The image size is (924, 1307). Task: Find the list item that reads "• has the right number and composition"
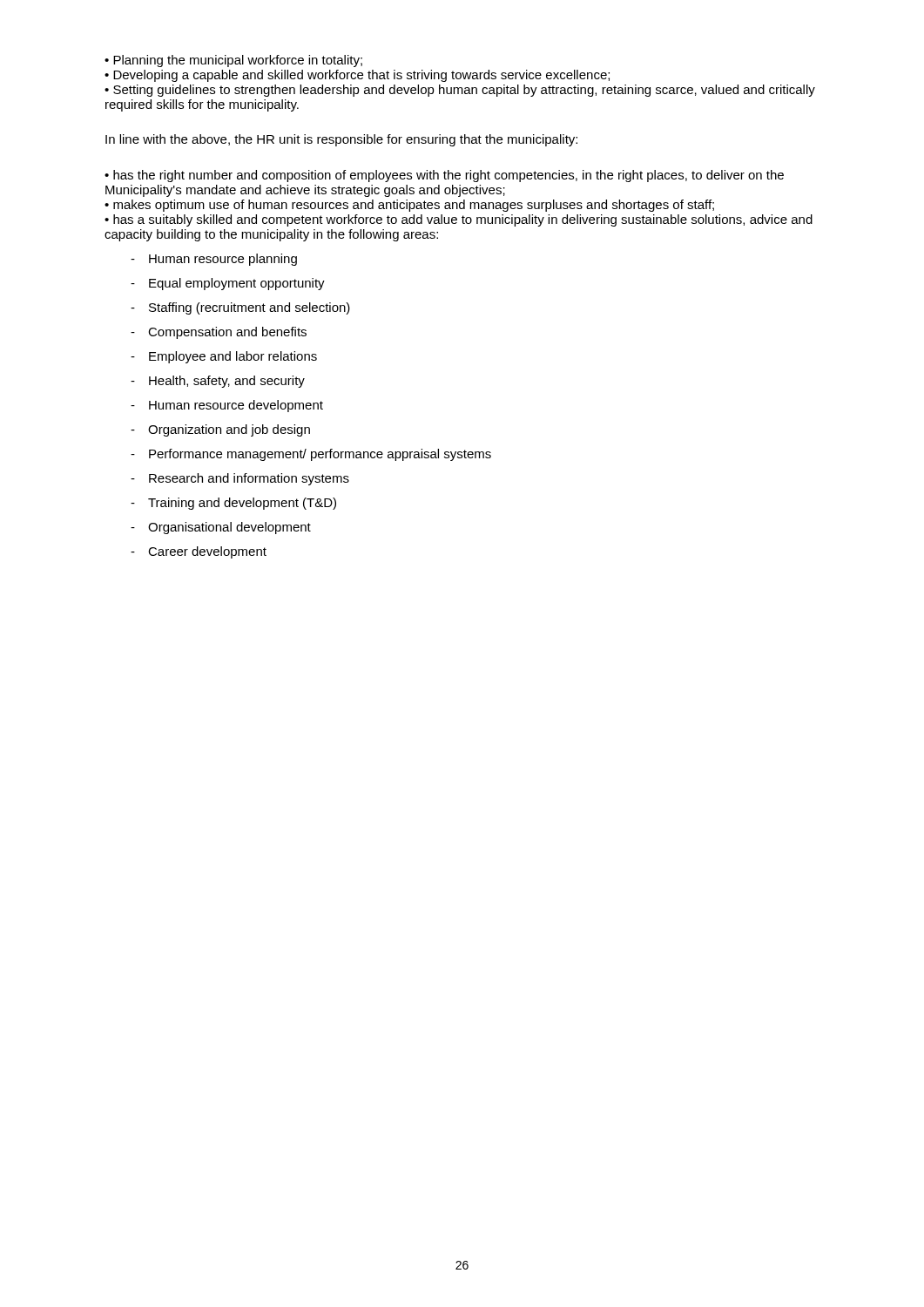[x=471, y=182]
